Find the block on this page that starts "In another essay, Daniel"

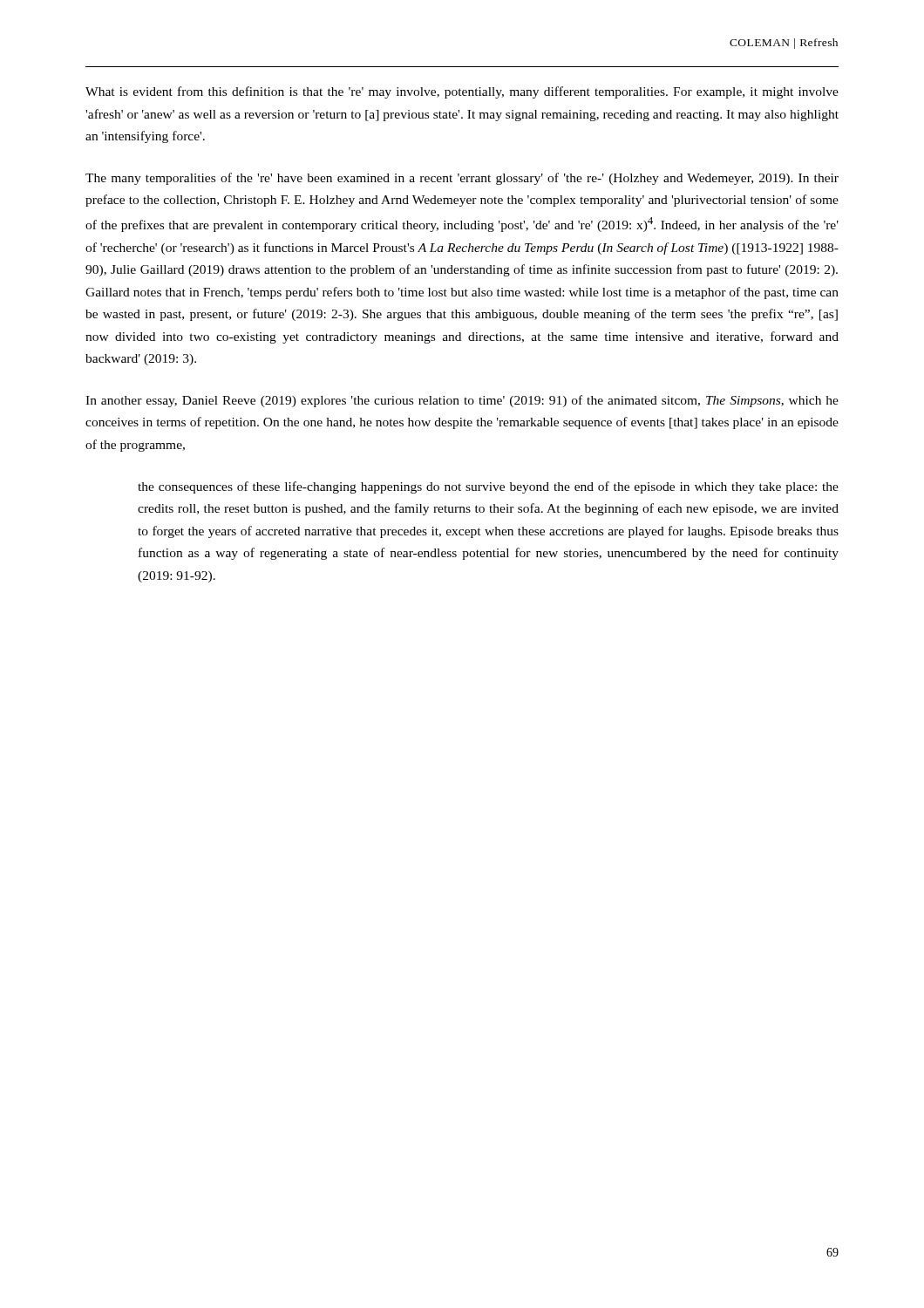(x=462, y=422)
